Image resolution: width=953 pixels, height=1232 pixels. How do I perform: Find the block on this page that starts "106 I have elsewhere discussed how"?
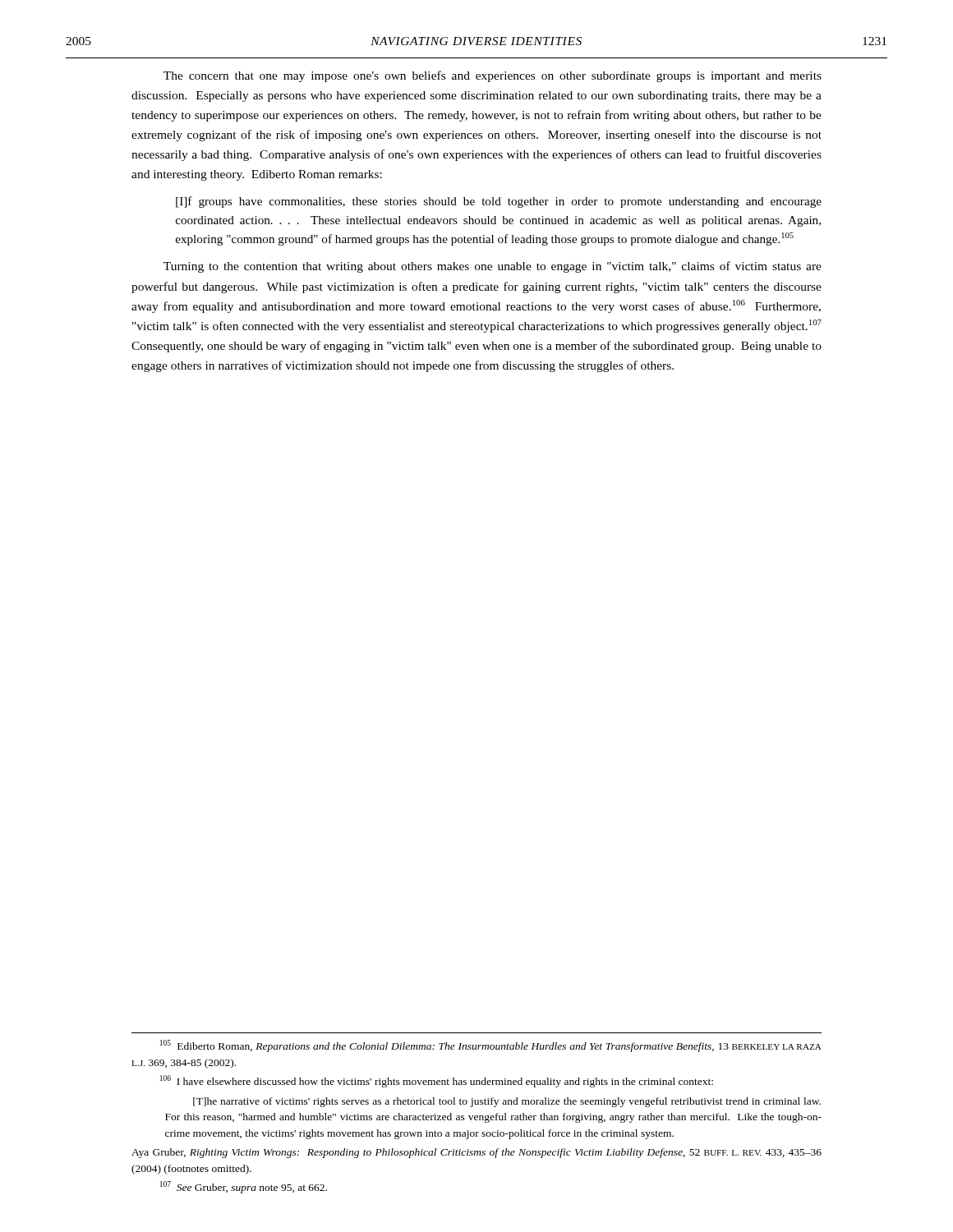click(x=476, y=1124)
